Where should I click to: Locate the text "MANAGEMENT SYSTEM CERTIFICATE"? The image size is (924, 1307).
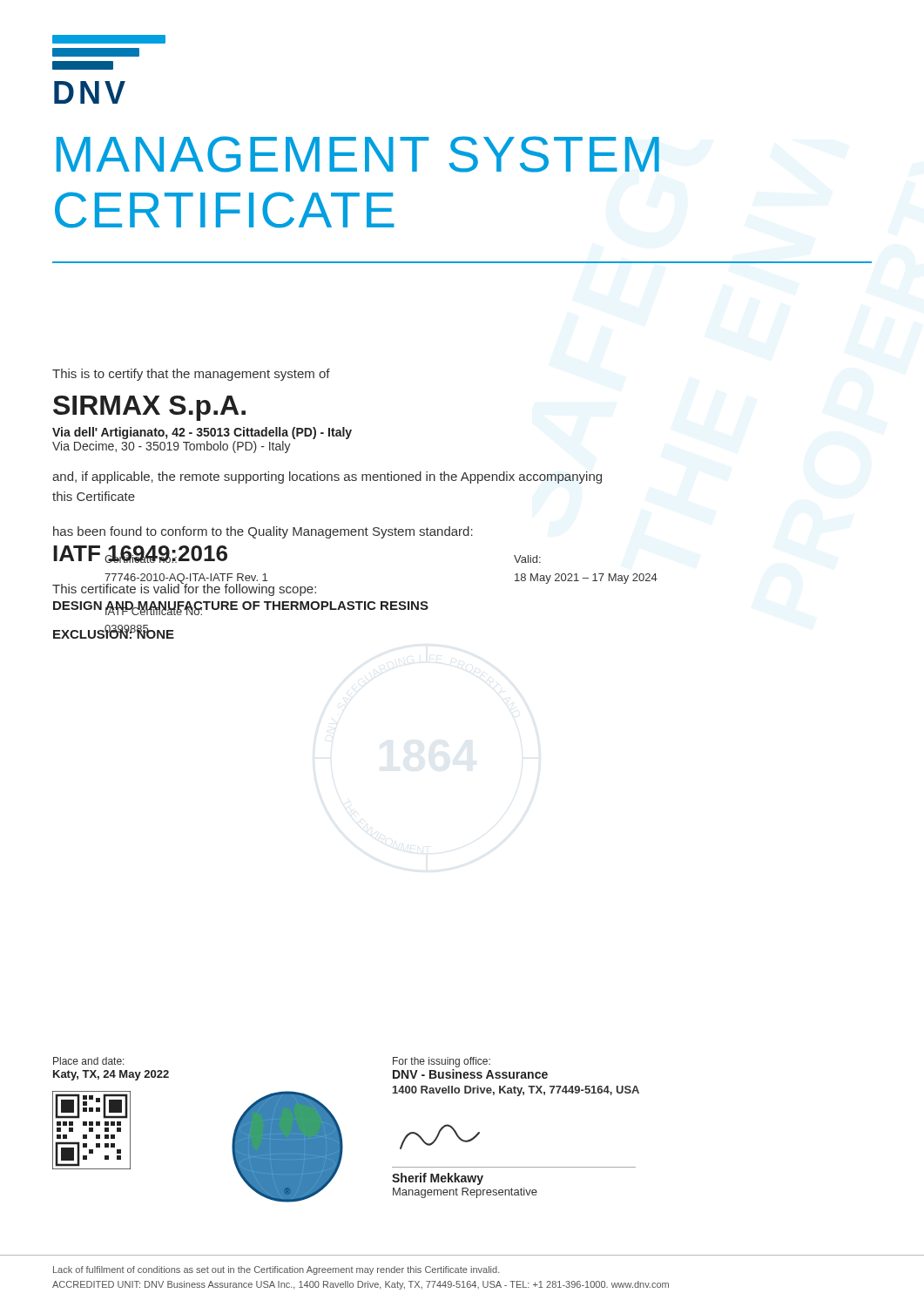pyautogui.click(x=462, y=182)
